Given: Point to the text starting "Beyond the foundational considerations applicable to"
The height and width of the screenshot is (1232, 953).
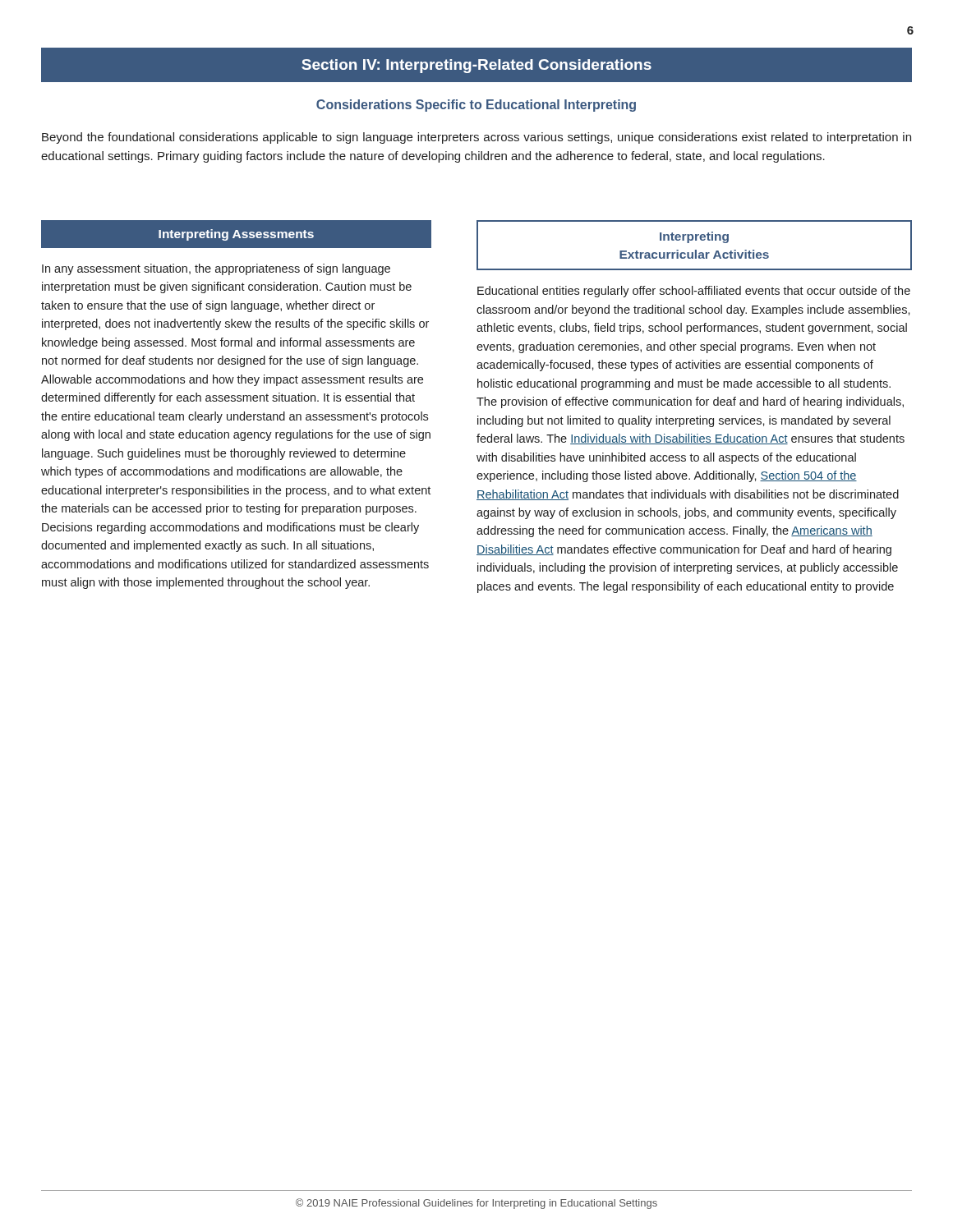Looking at the screenshot, I should point(476,146).
